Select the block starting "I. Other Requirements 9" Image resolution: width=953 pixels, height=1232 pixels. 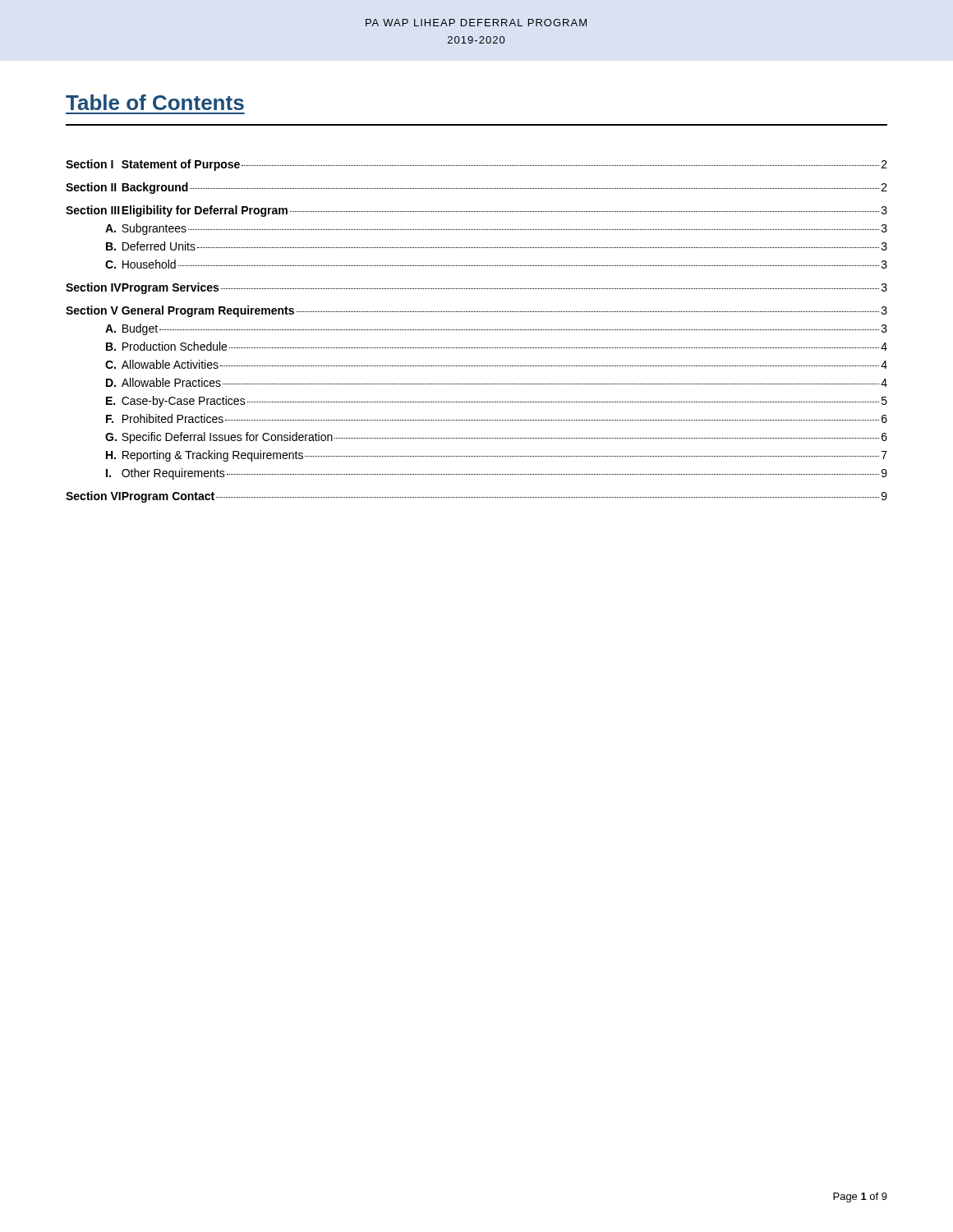point(476,473)
